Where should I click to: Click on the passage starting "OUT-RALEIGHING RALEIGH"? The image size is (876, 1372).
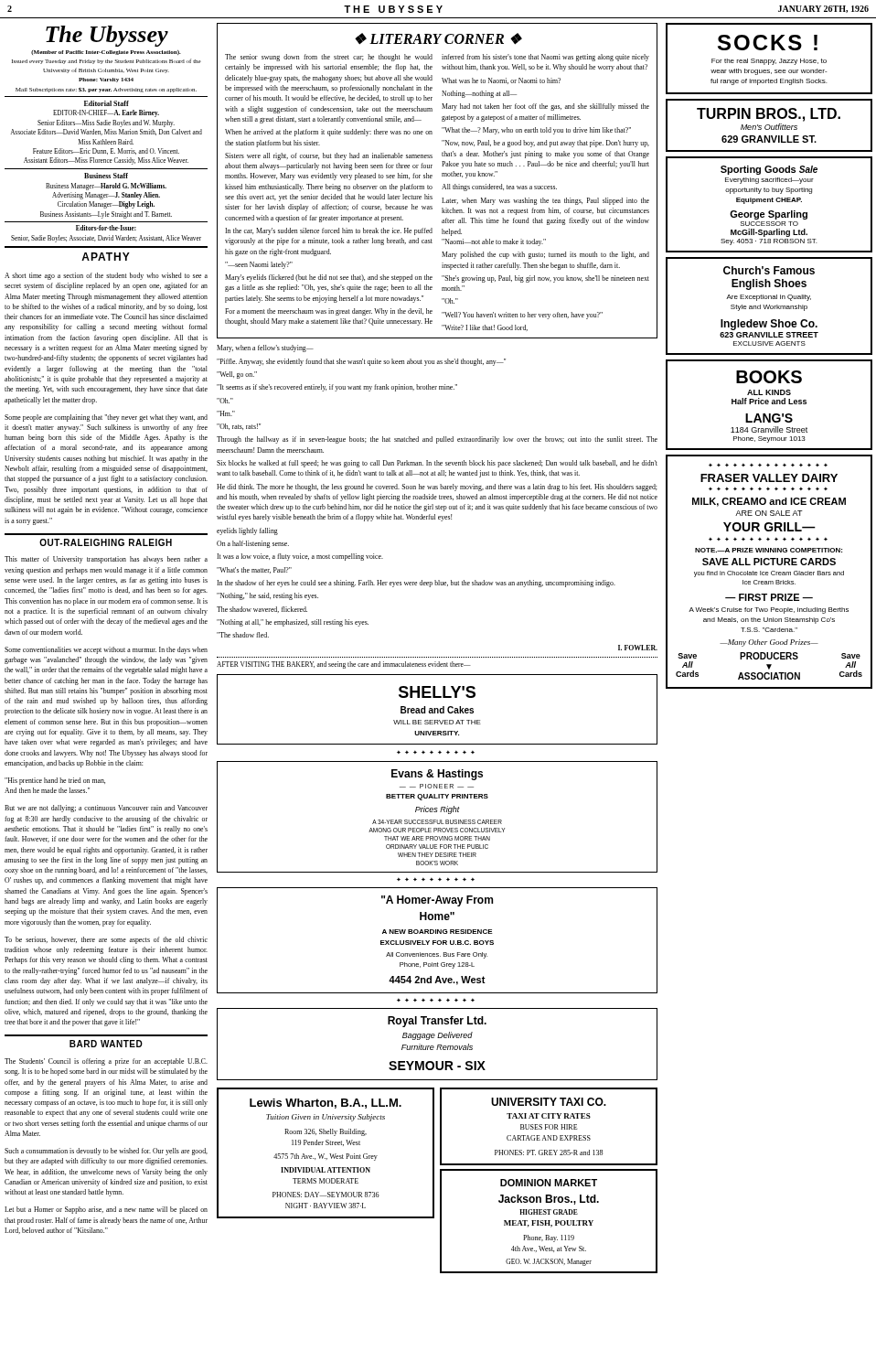coord(106,543)
